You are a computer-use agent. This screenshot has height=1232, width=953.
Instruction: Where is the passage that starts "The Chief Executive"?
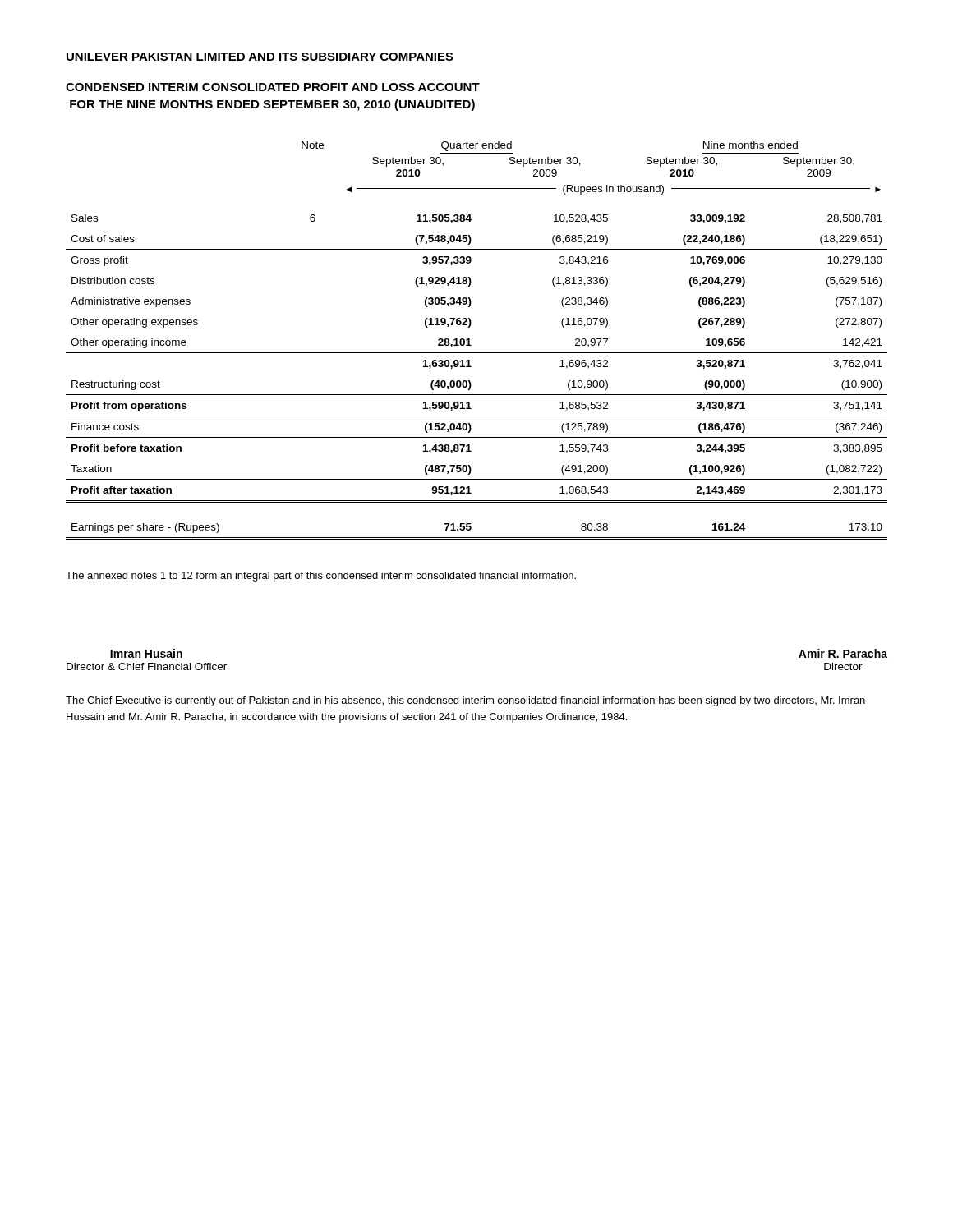click(x=466, y=708)
